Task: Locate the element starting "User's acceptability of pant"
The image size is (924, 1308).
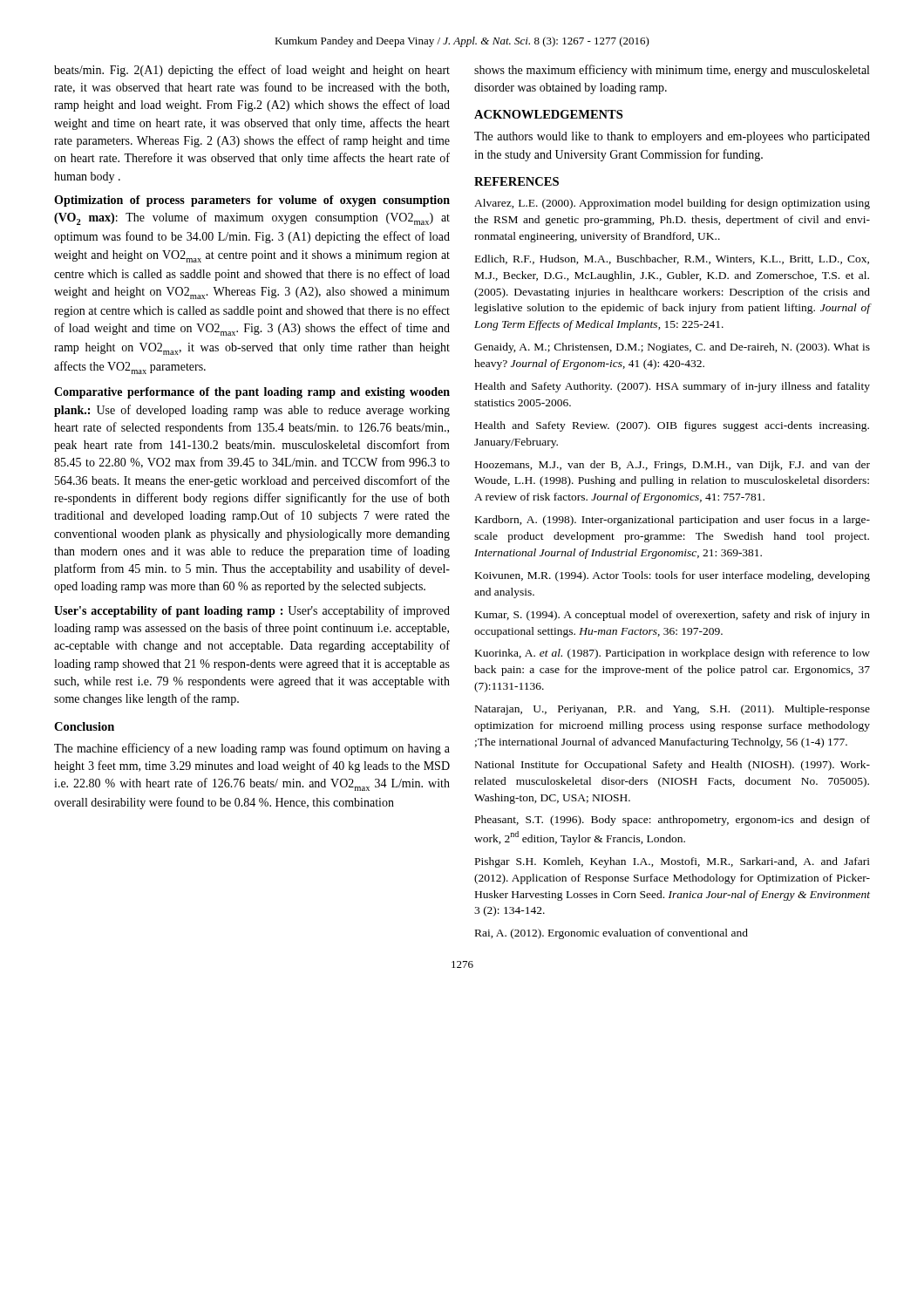Action: 252,655
